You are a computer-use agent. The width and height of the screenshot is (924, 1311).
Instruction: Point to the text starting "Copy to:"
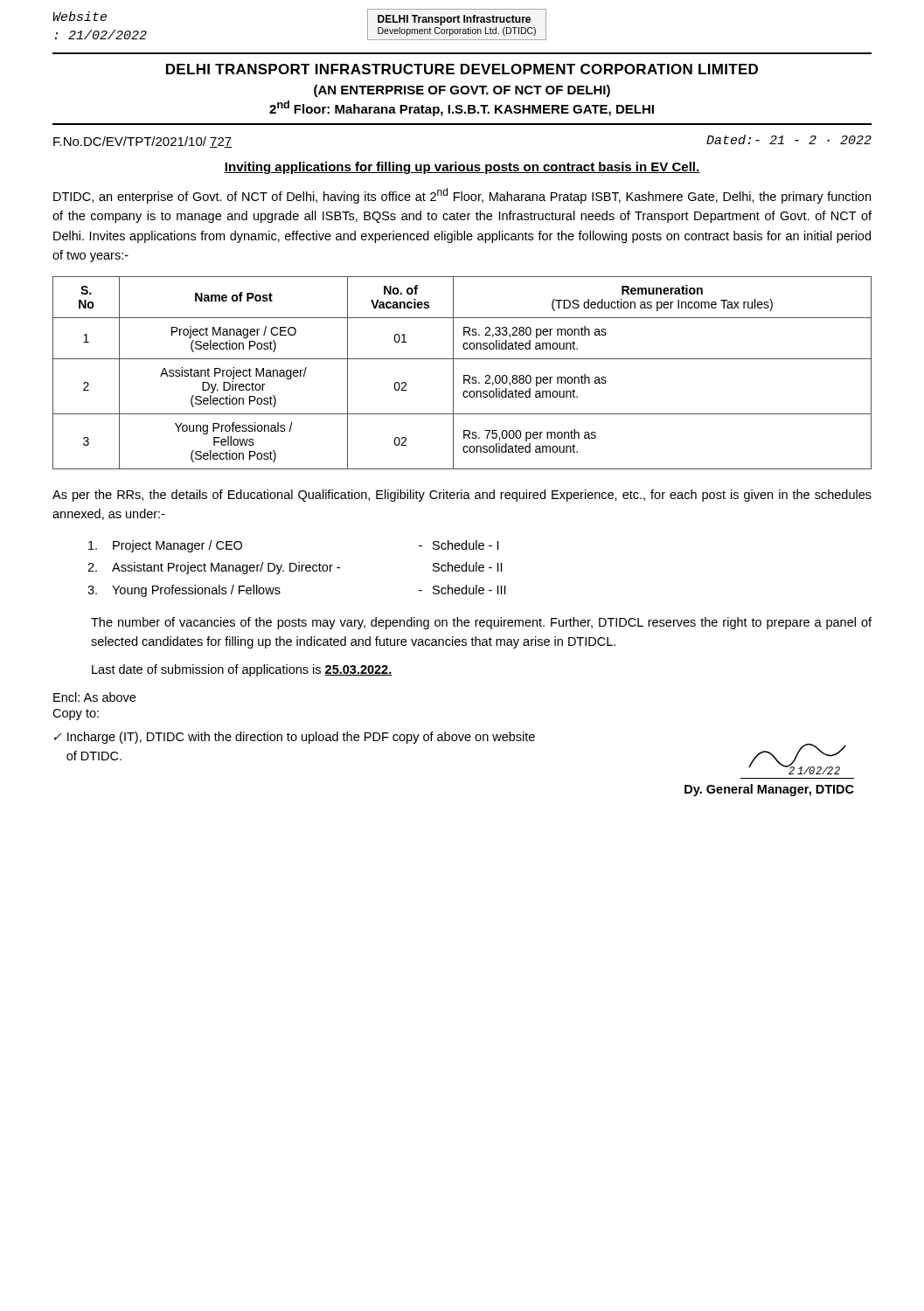76,713
